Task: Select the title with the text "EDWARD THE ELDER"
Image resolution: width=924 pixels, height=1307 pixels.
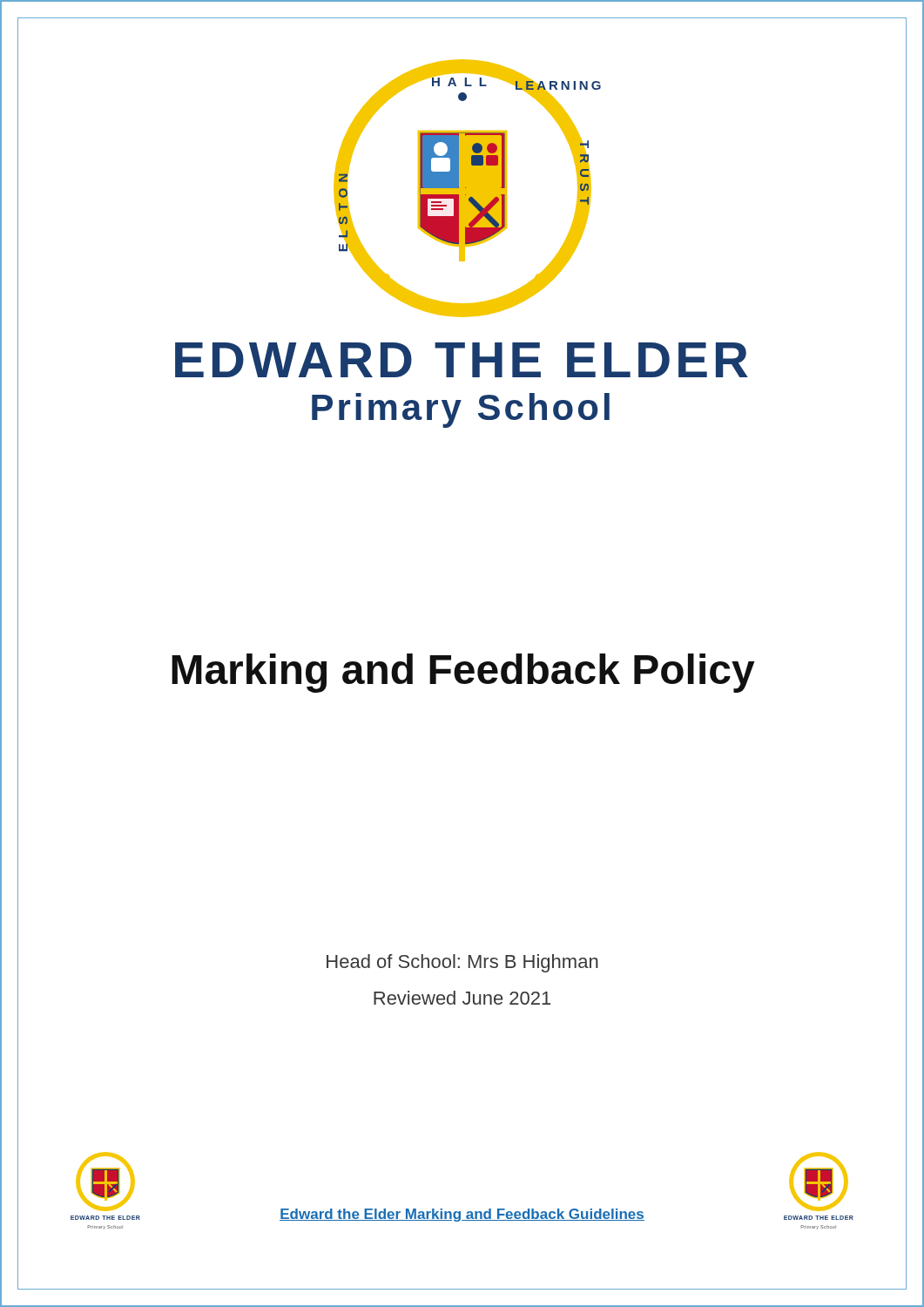Action: click(462, 360)
